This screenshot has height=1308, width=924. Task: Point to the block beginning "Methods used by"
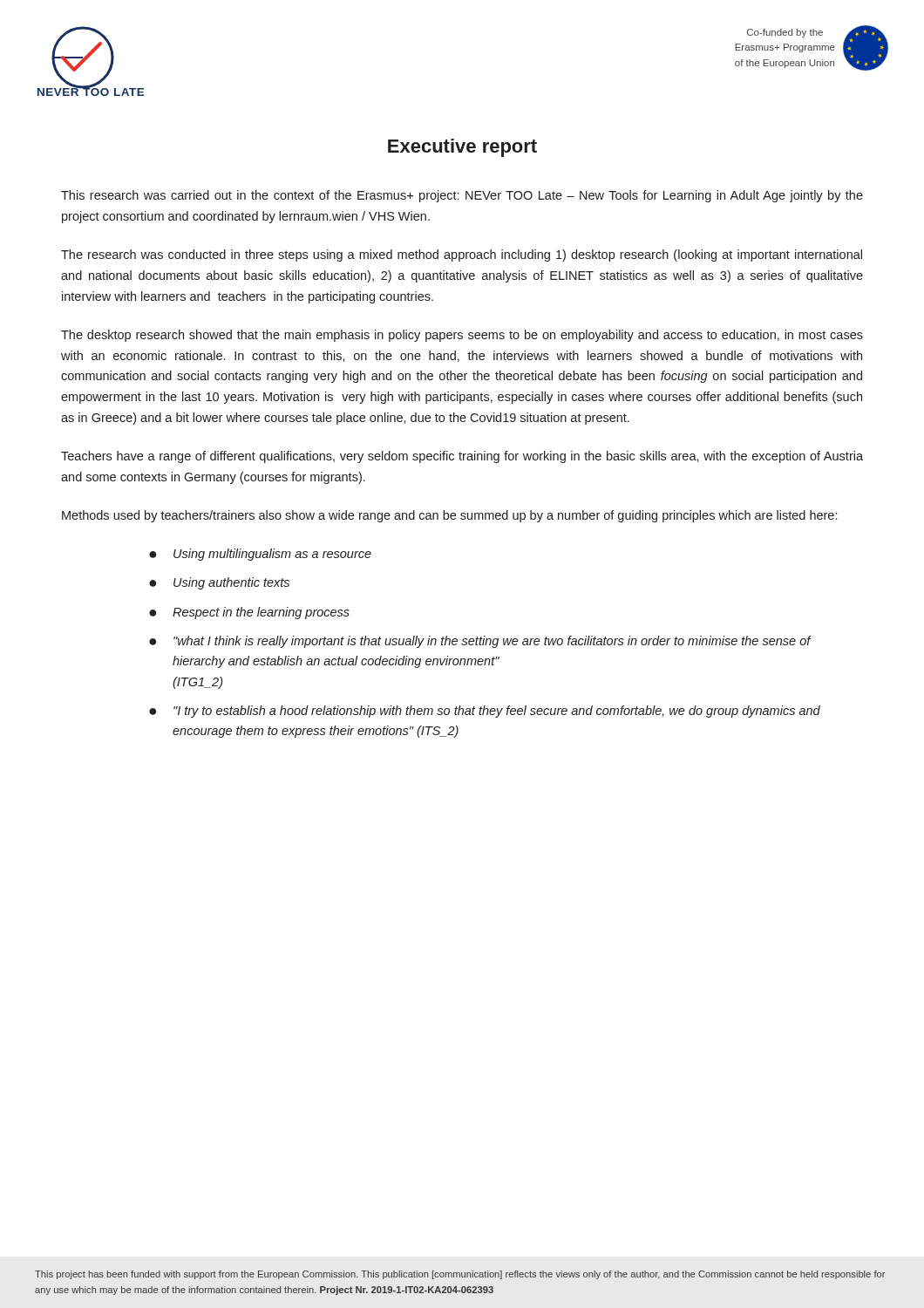[450, 515]
